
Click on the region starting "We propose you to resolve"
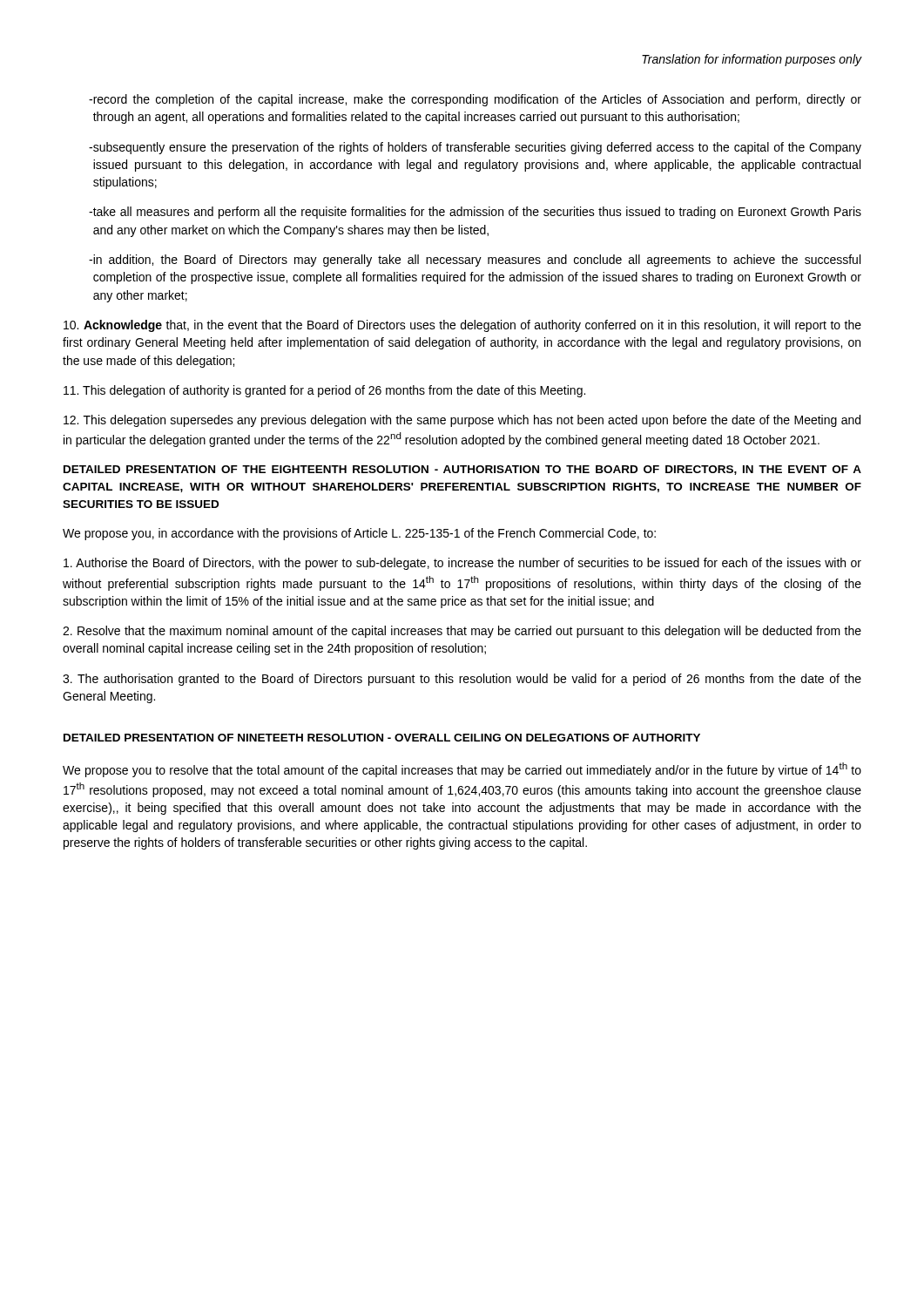(x=462, y=805)
